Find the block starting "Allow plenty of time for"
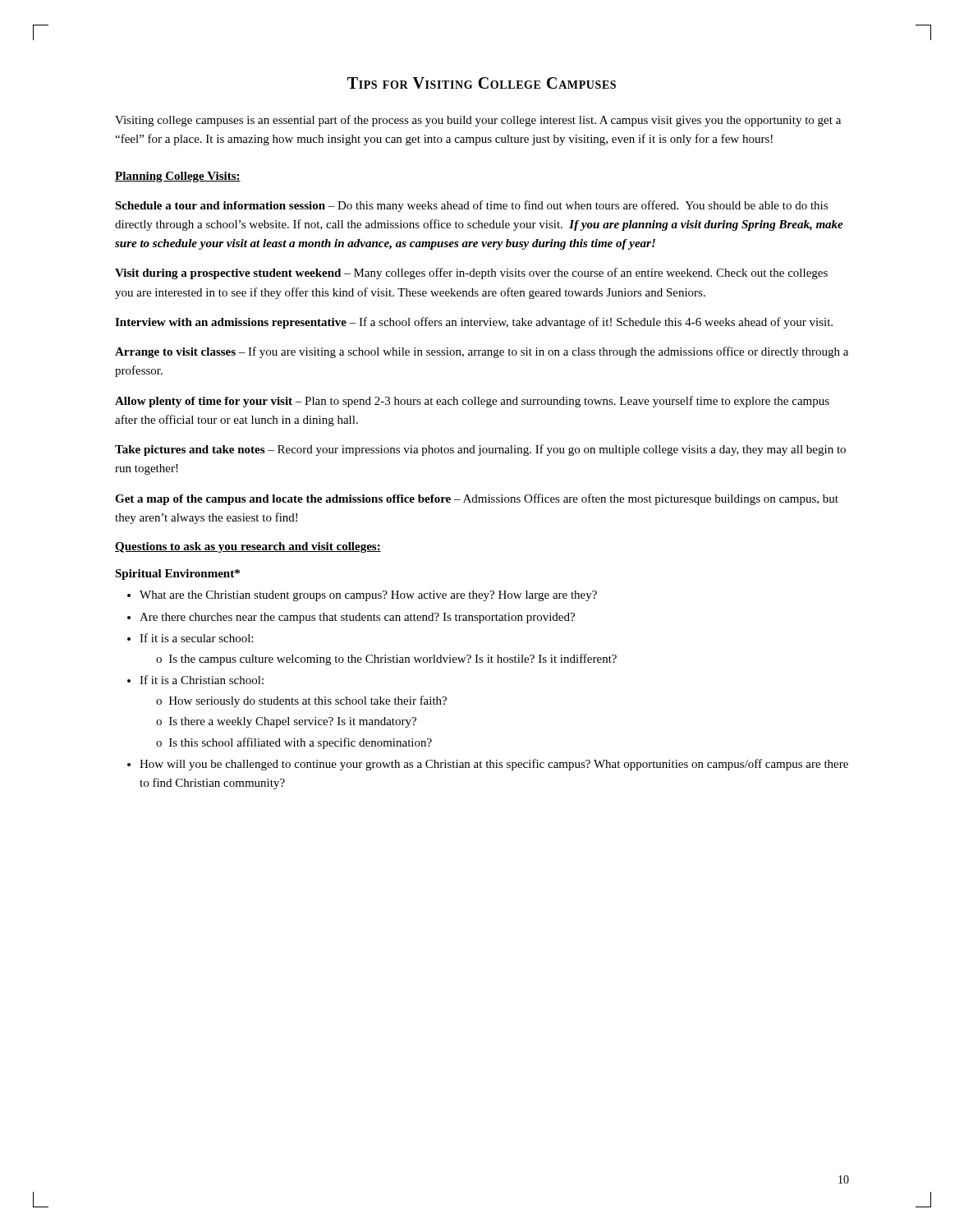 coord(472,410)
